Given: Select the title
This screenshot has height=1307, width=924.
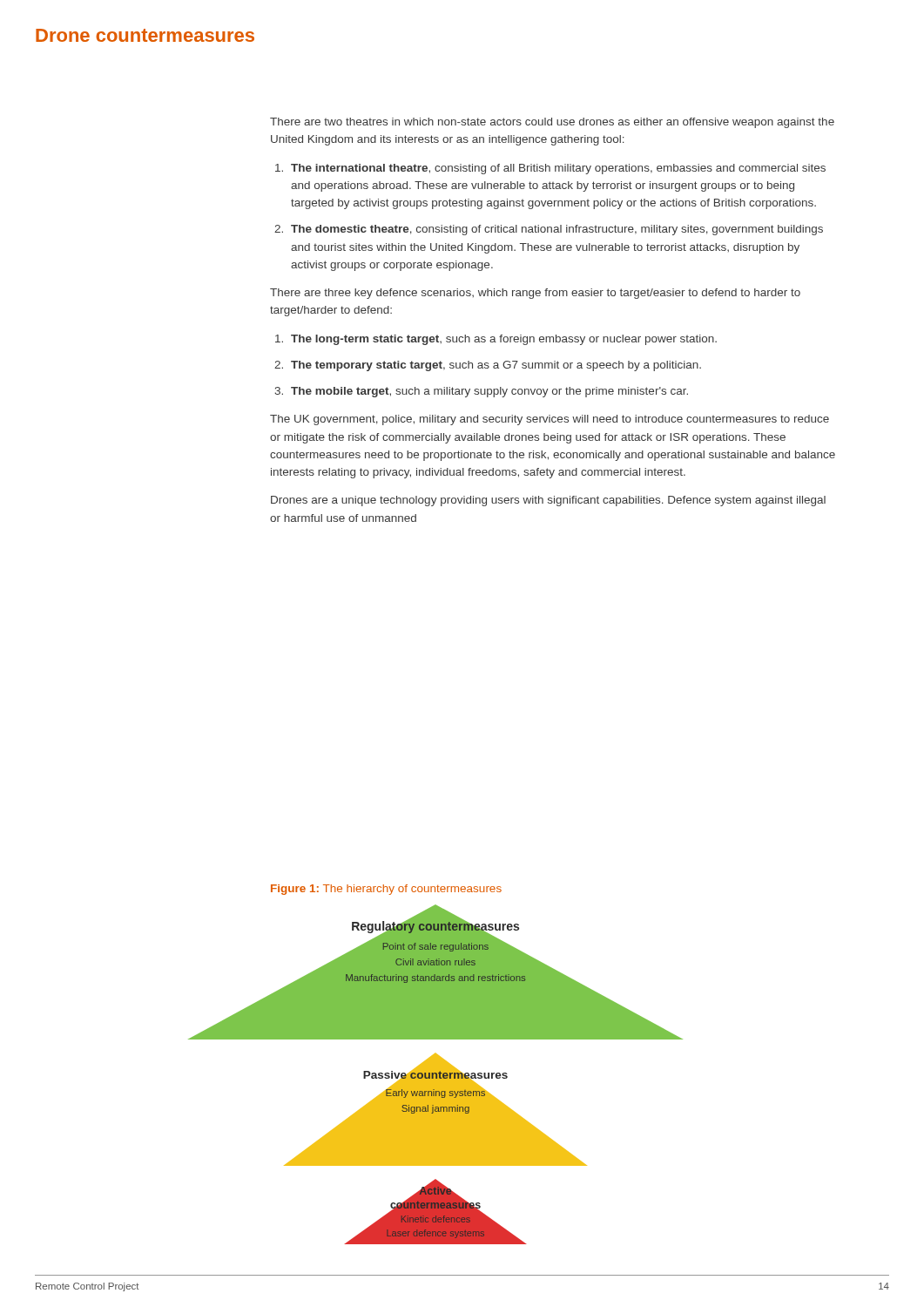Looking at the screenshot, I should pos(145,35).
